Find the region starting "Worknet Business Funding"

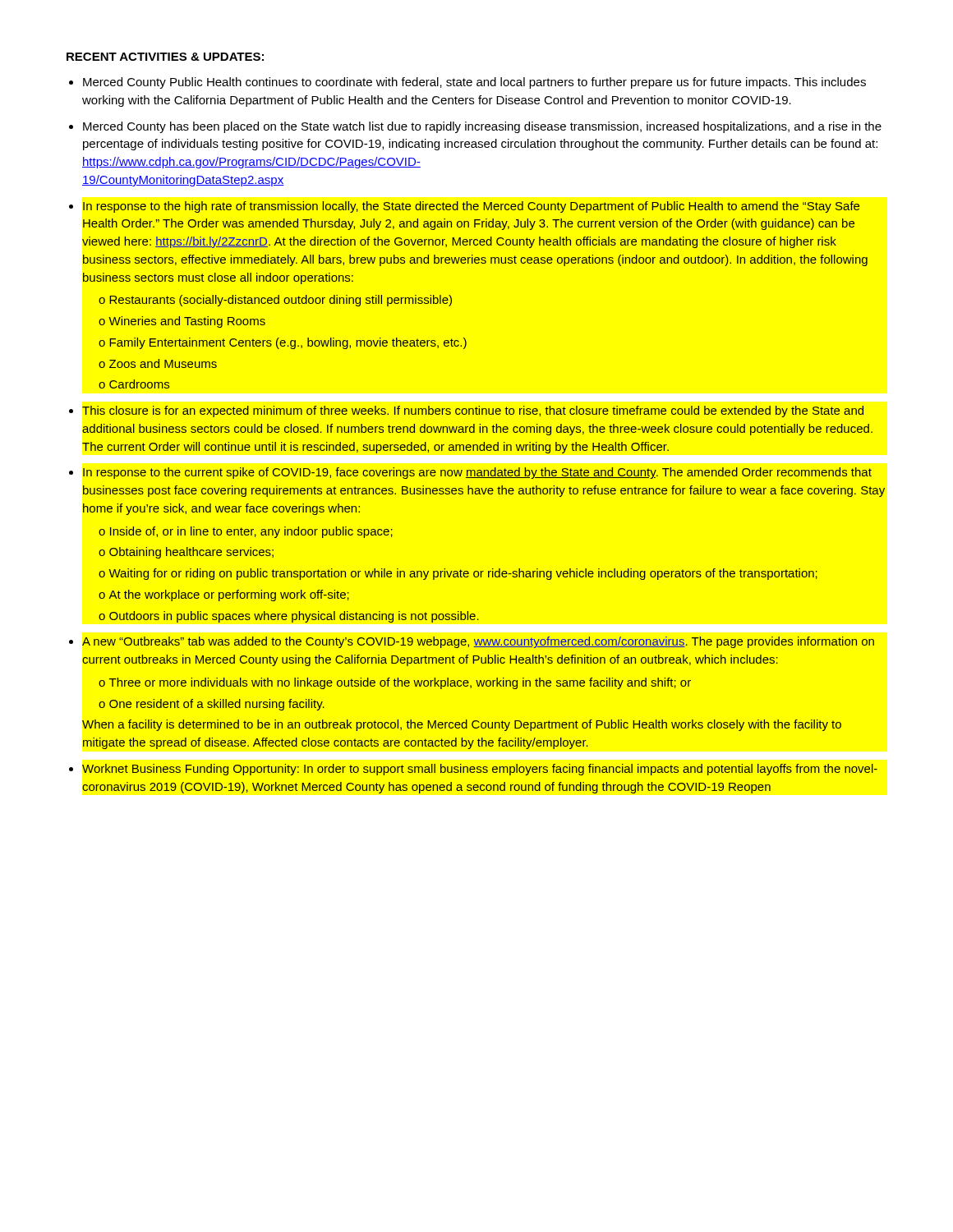(x=480, y=777)
